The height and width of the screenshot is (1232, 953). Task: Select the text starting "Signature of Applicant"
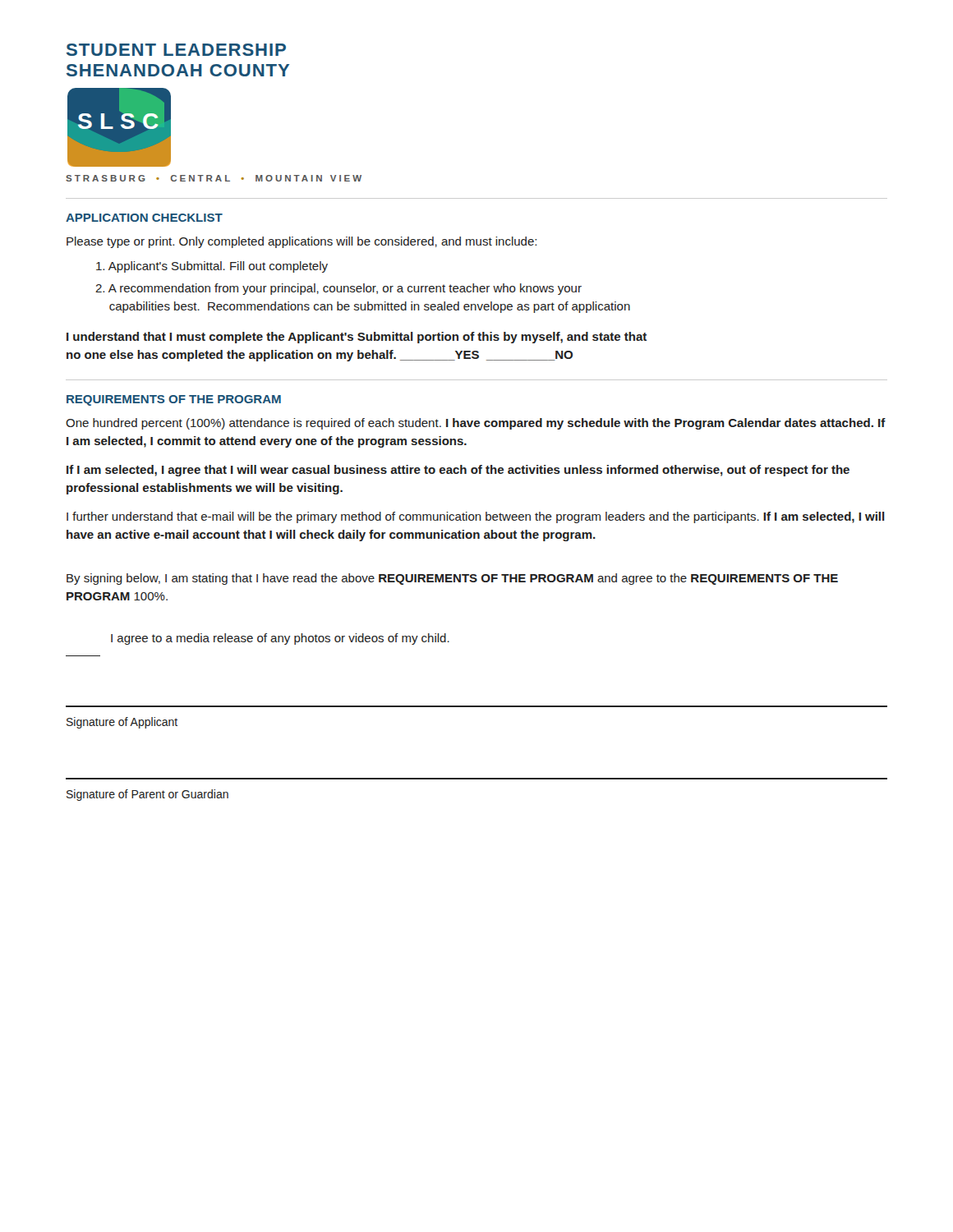(122, 722)
